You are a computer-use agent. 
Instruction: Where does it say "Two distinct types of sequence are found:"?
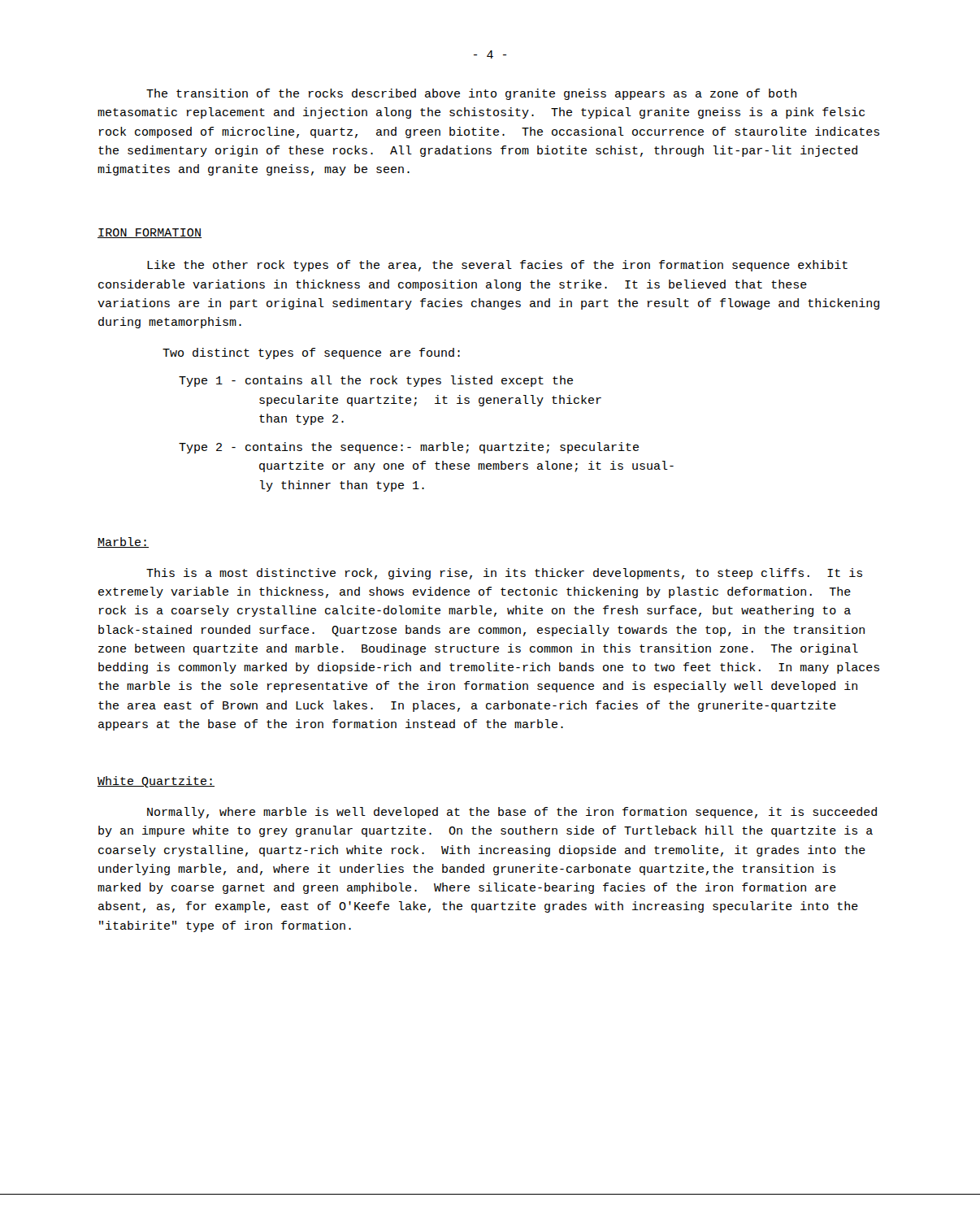click(x=312, y=354)
